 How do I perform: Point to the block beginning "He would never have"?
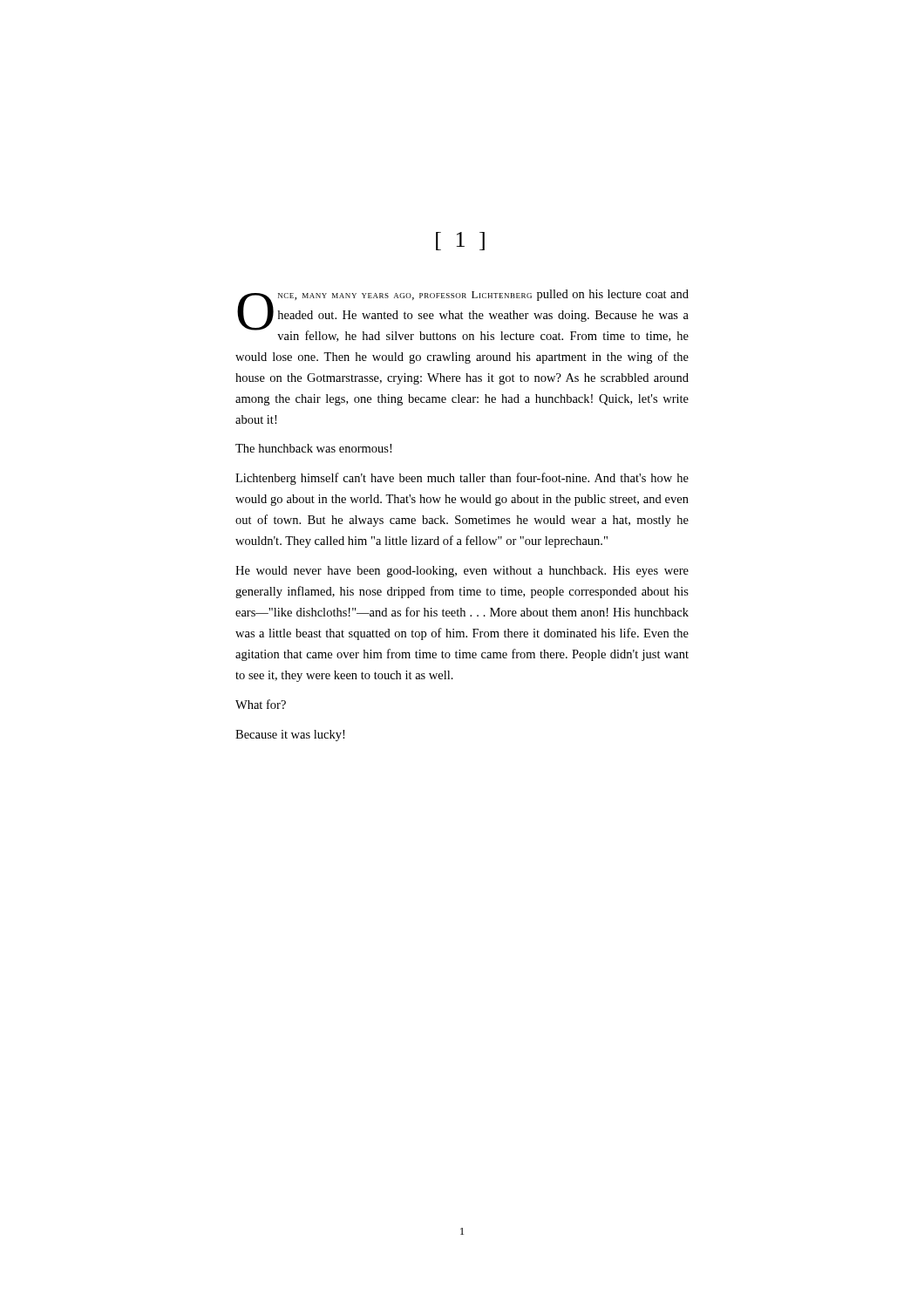click(x=462, y=623)
